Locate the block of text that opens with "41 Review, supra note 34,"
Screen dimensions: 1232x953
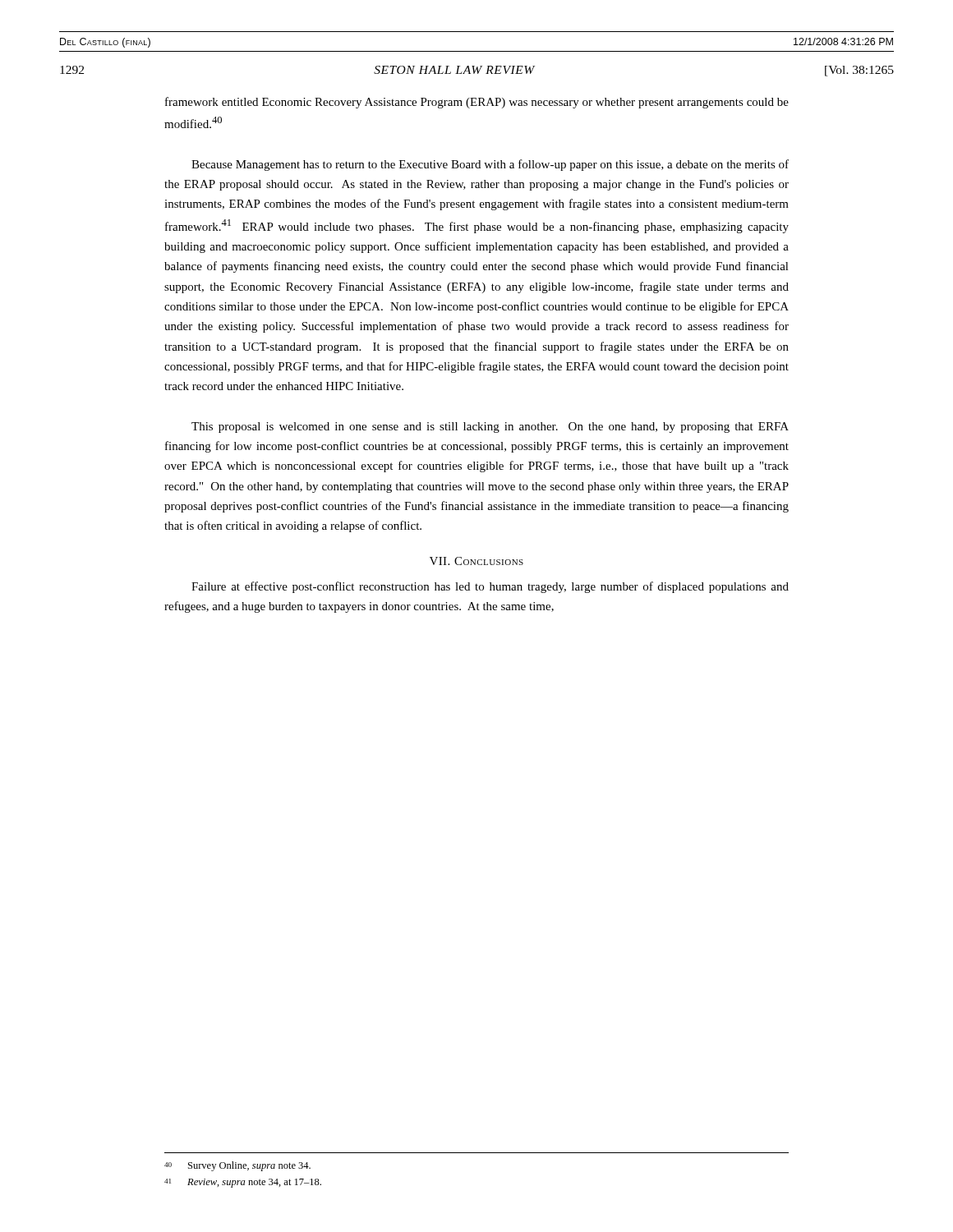pyautogui.click(x=243, y=1183)
